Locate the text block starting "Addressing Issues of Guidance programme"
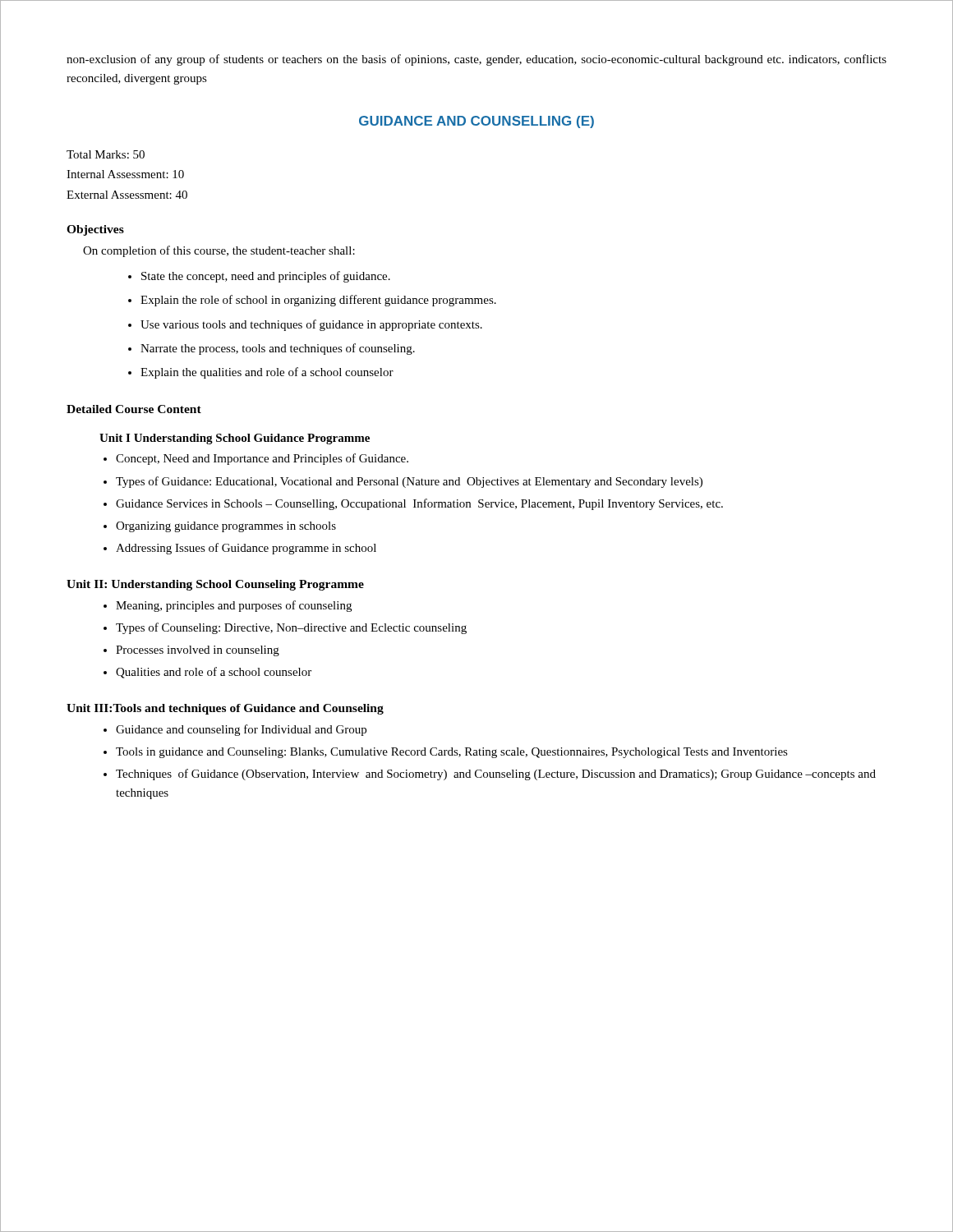The height and width of the screenshot is (1232, 953). click(246, 548)
